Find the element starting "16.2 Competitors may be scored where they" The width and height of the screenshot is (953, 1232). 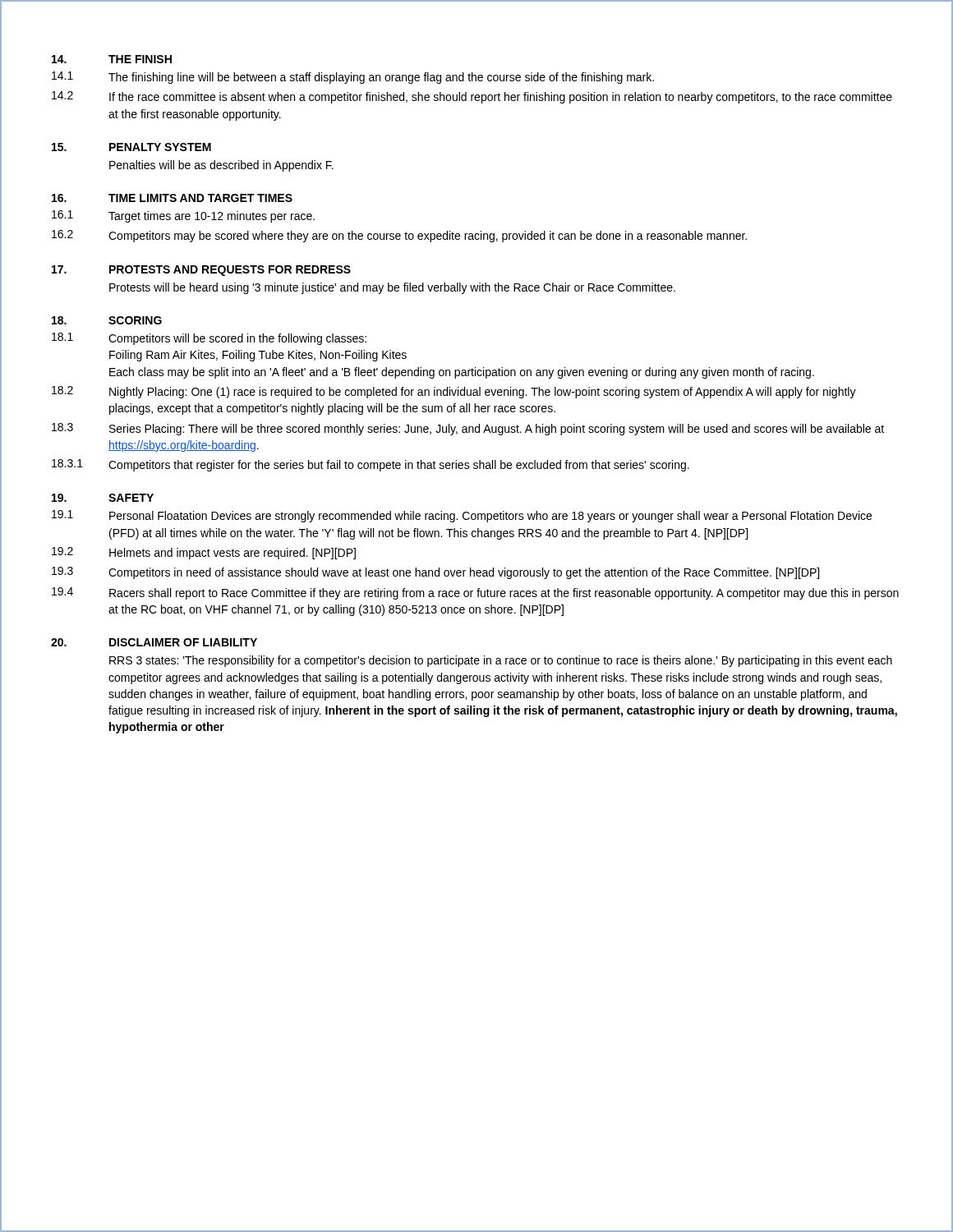pos(399,236)
